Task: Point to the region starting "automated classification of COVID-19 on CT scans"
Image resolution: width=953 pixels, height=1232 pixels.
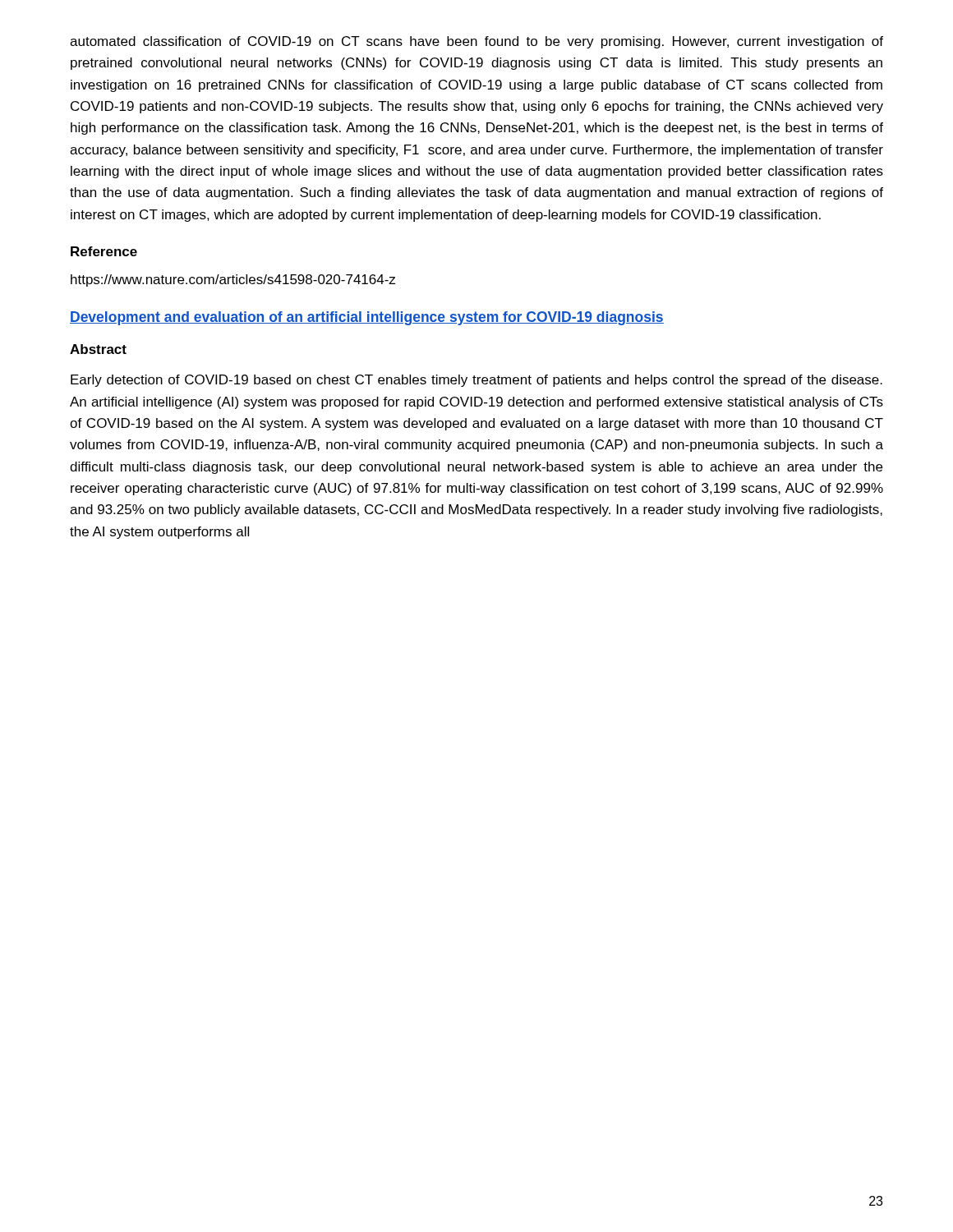Action: point(476,129)
